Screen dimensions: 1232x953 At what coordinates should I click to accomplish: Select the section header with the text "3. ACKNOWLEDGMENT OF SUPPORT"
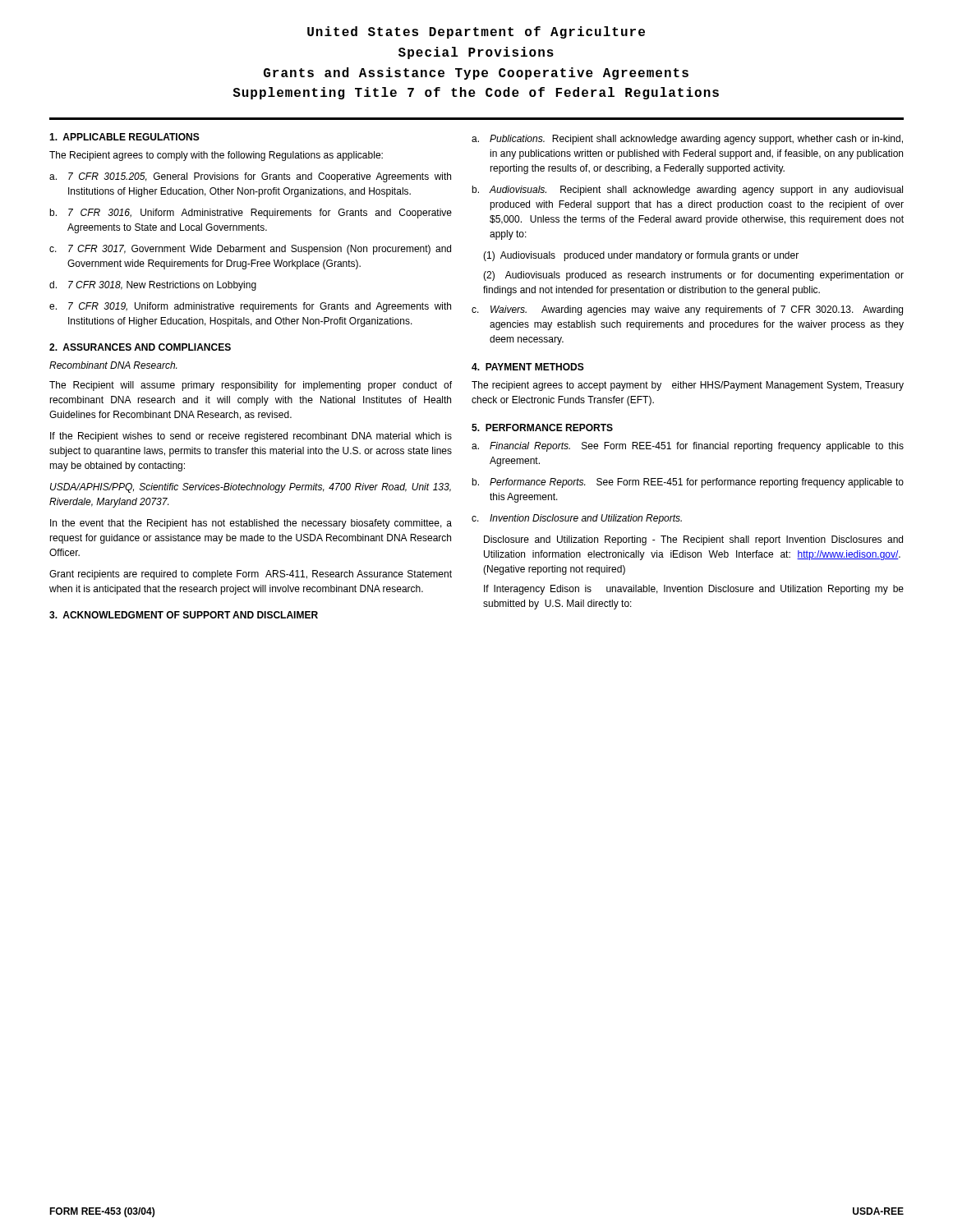[x=184, y=615]
